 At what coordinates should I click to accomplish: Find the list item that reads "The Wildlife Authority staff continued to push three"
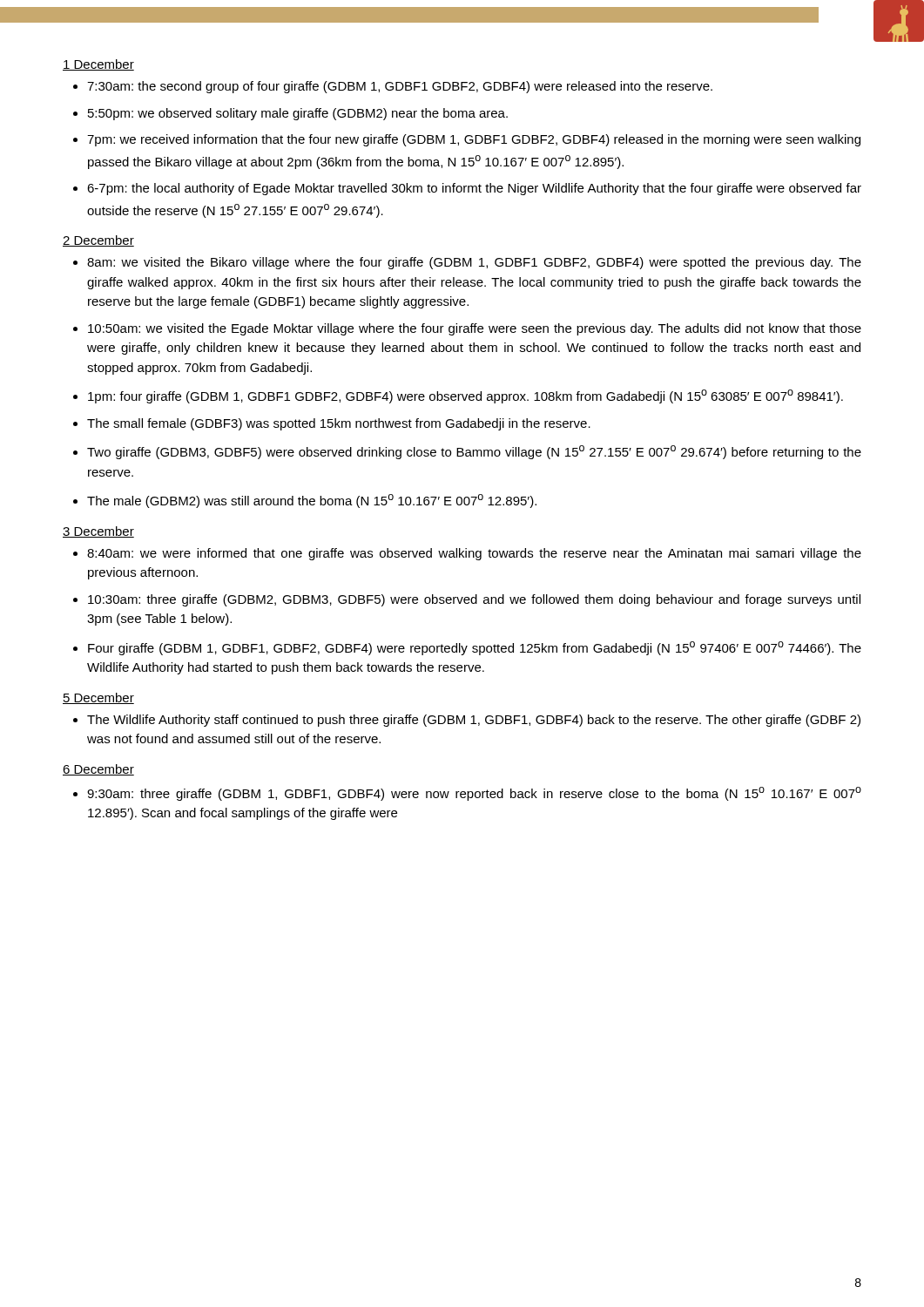tap(474, 729)
